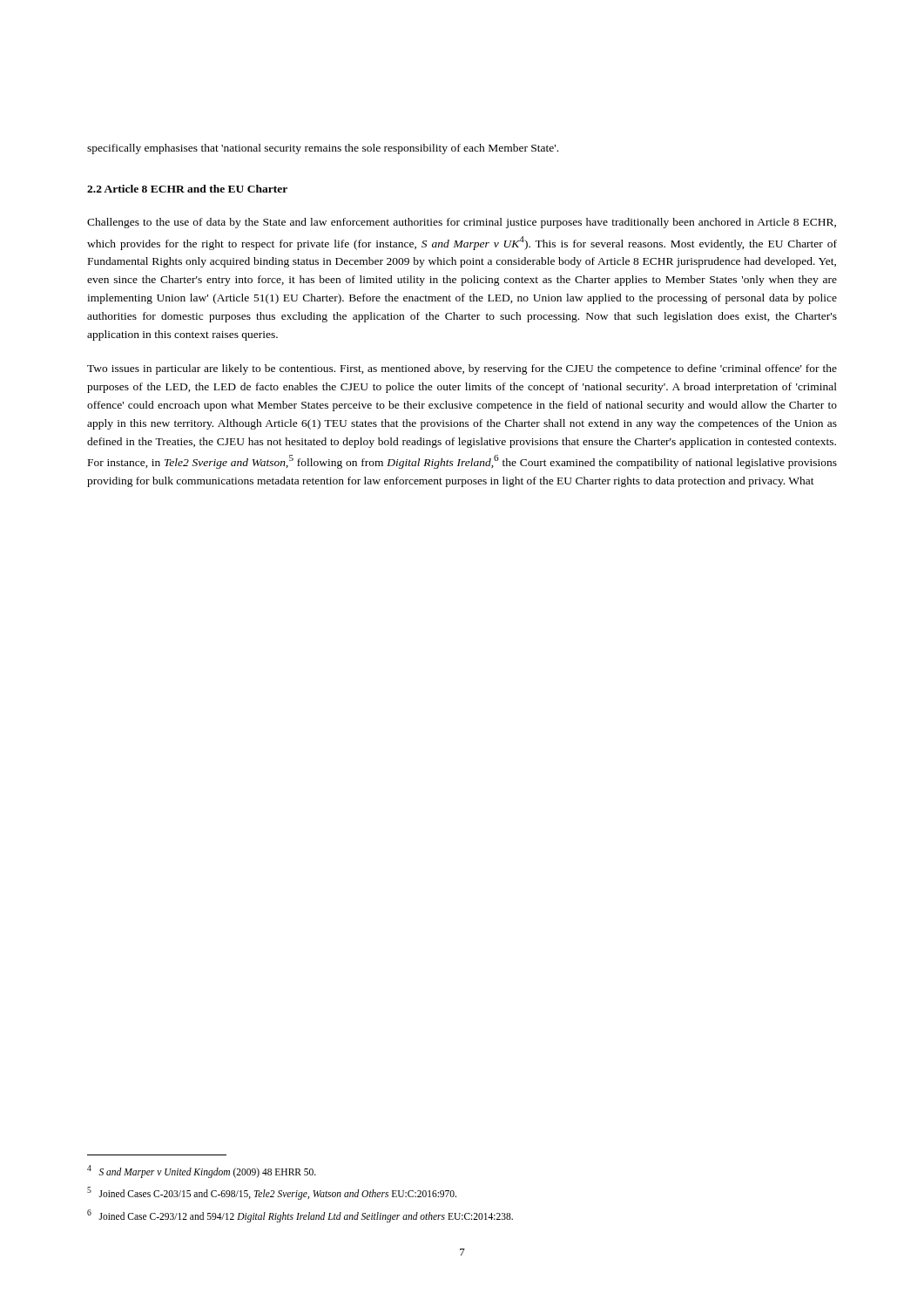Click the passage that begins "5 Joined Cases C-203/15 and"

pos(272,1192)
